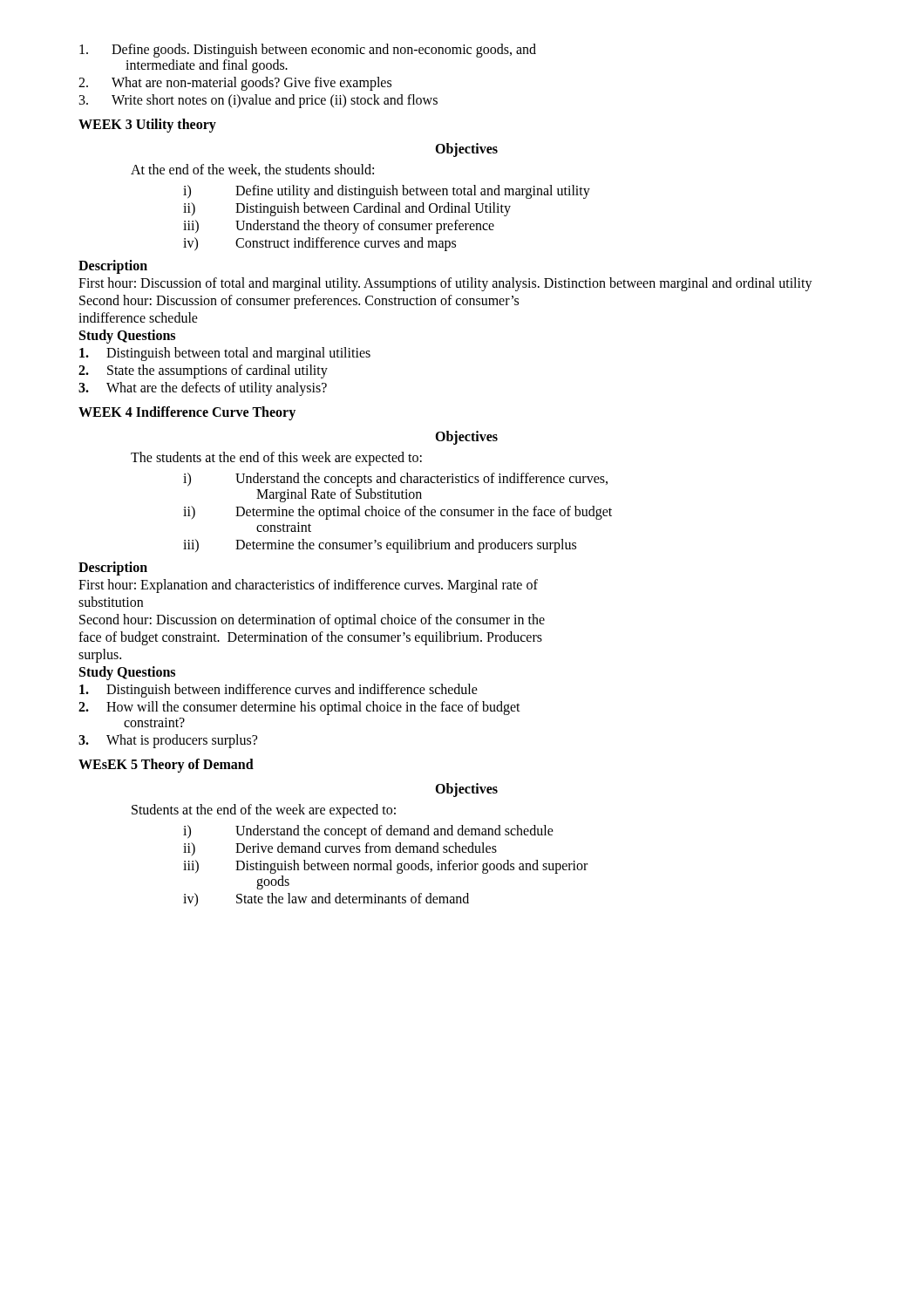The height and width of the screenshot is (1308, 924).
Task: Find the list item containing "2. State the"
Action: 203,371
